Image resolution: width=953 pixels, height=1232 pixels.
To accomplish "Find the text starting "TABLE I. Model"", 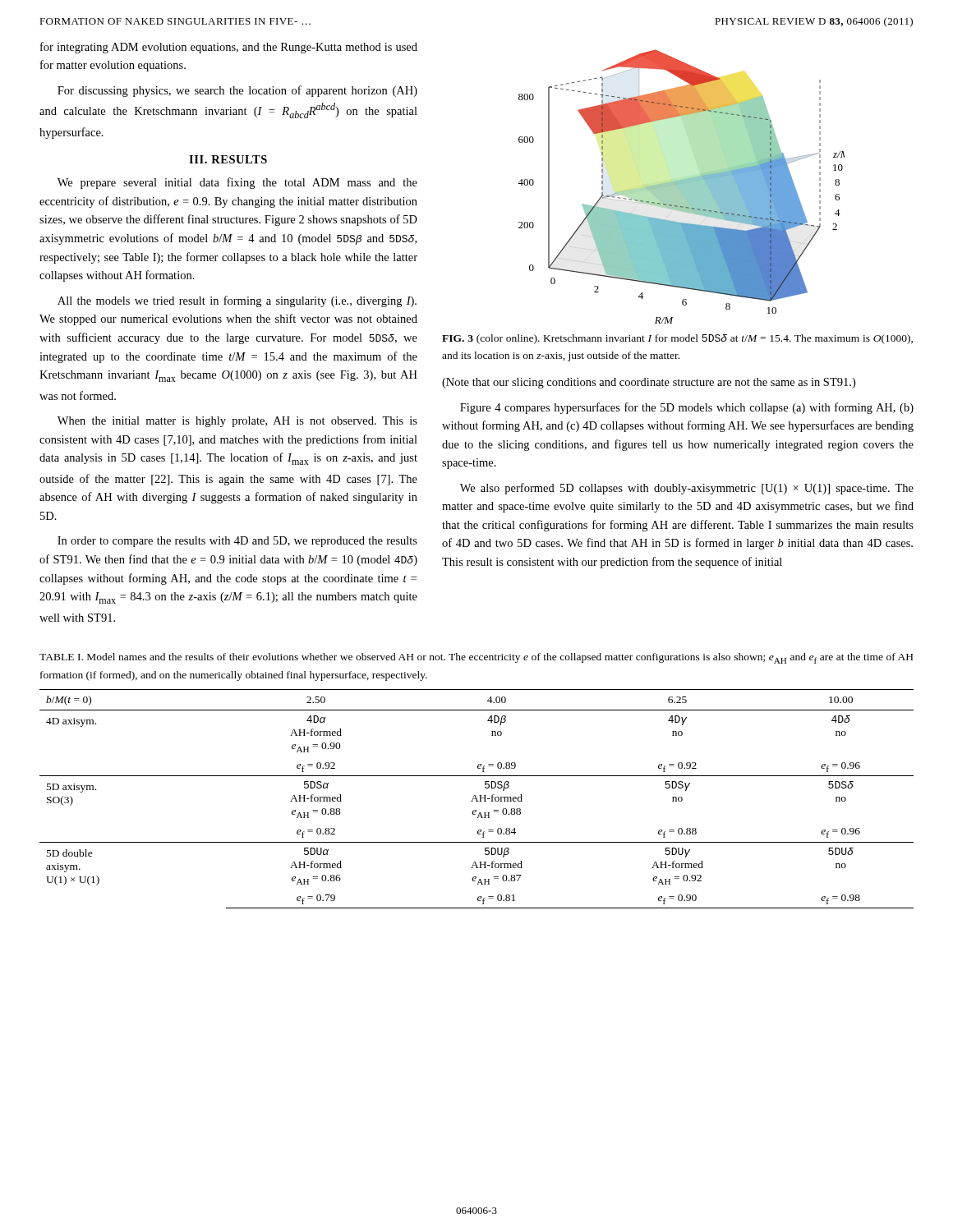I will point(476,665).
